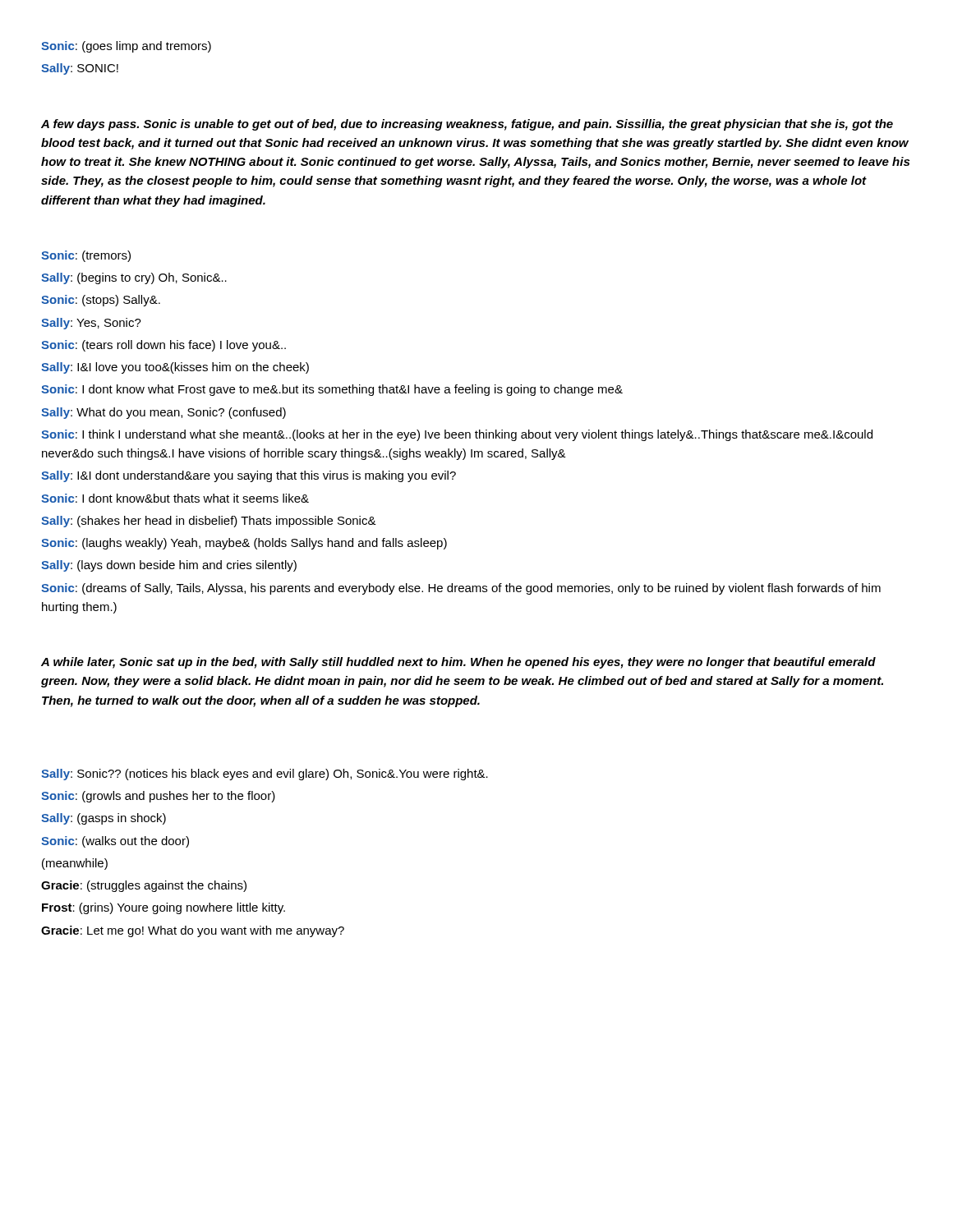The height and width of the screenshot is (1232, 953).
Task: Locate the text block starting "Sonic: (dreams of"
Action: pyautogui.click(x=461, y=597)
